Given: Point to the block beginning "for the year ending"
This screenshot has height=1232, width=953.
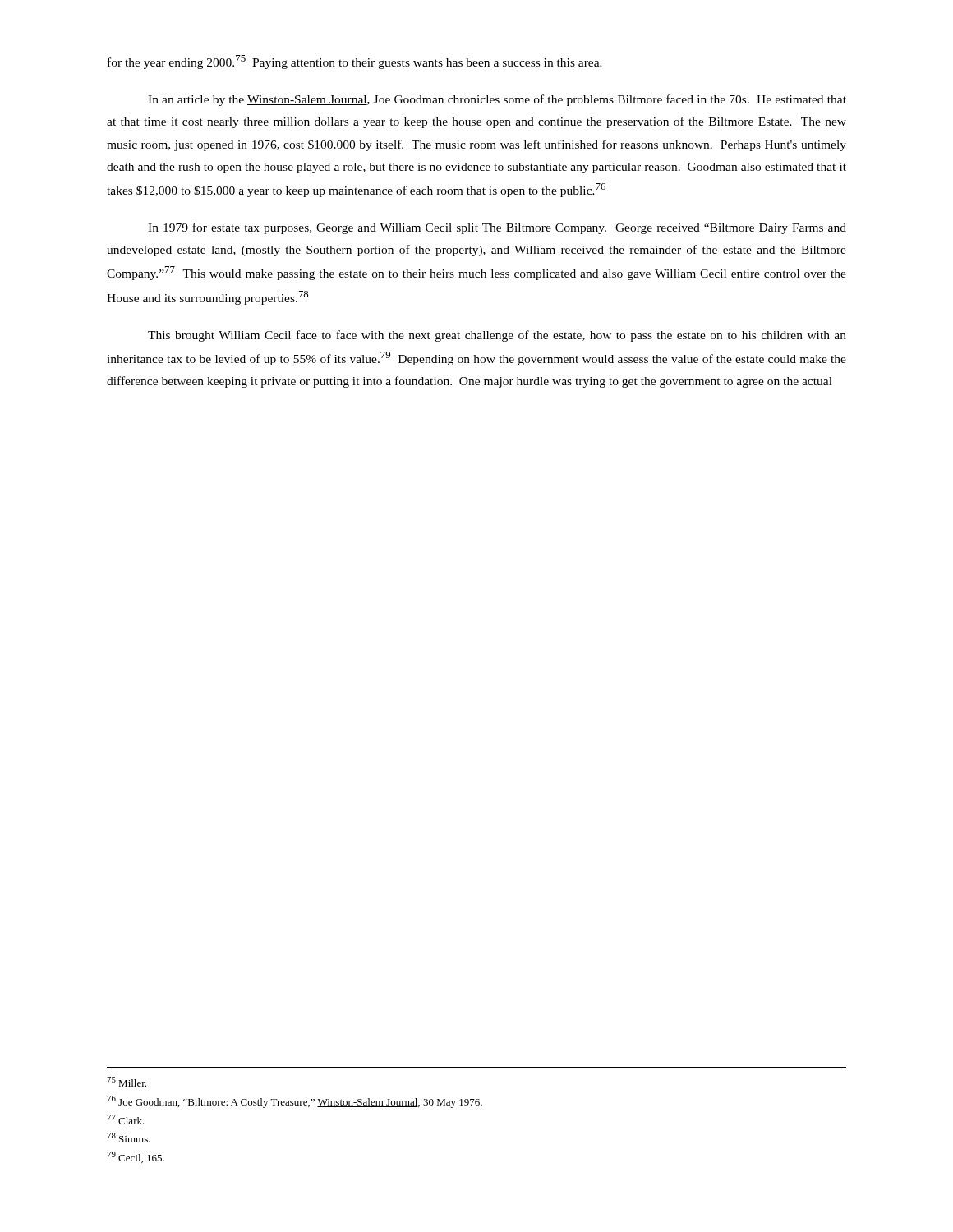Looking at the screenshot, I should click(x=476, y=61).
